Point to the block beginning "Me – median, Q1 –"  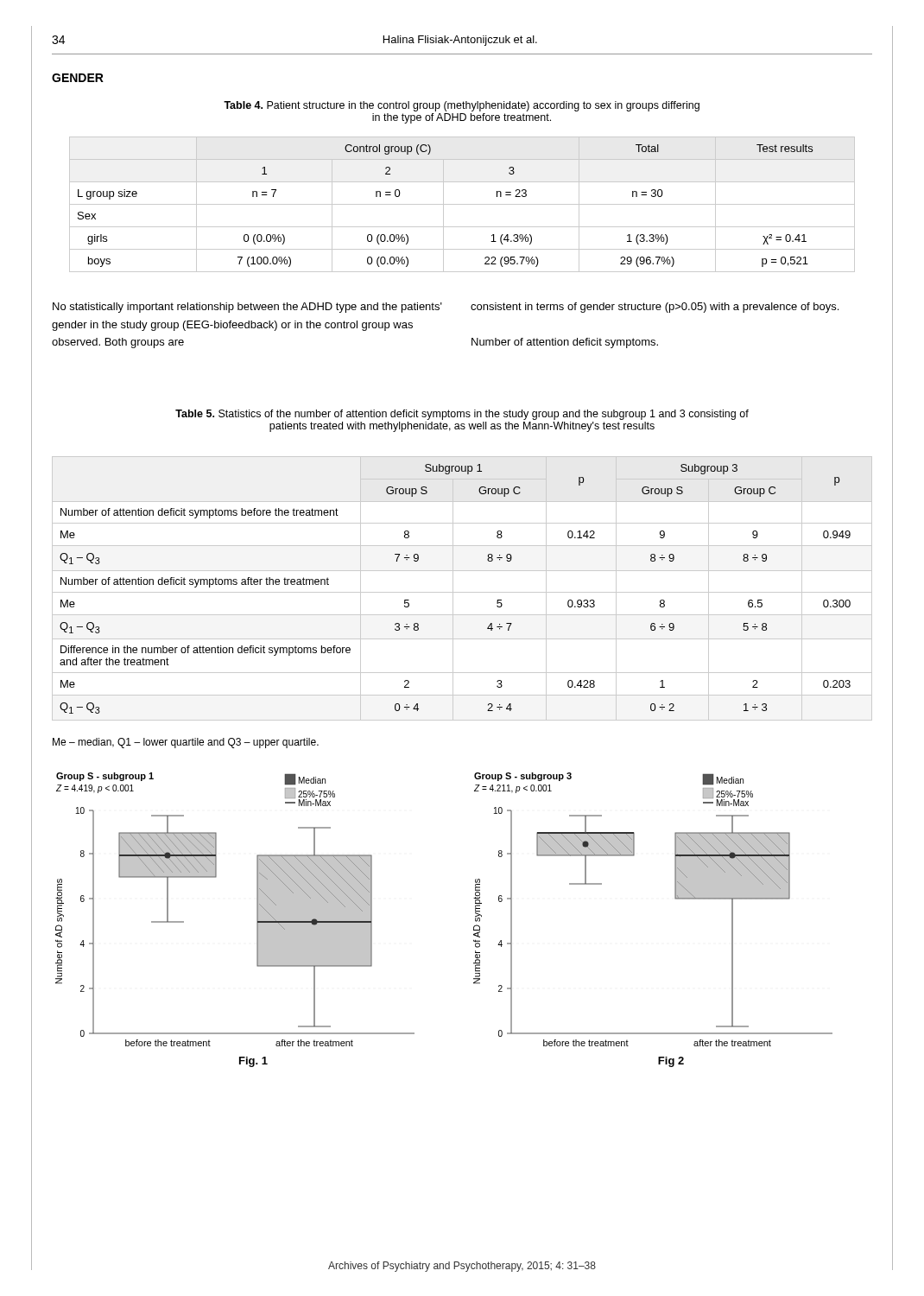click(185, 742)
